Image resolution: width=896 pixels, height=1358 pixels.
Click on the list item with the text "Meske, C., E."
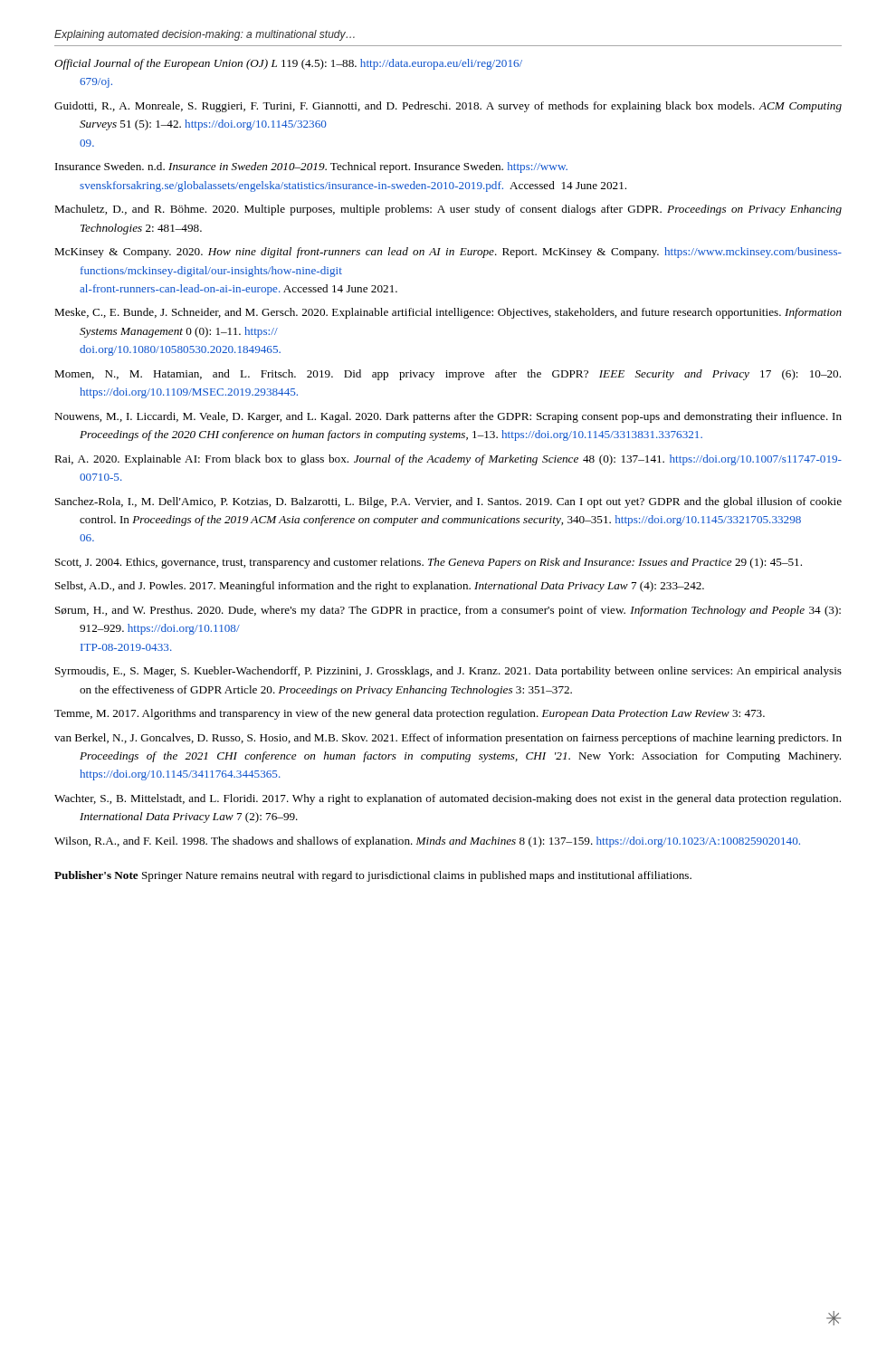(x=448, y=313)
